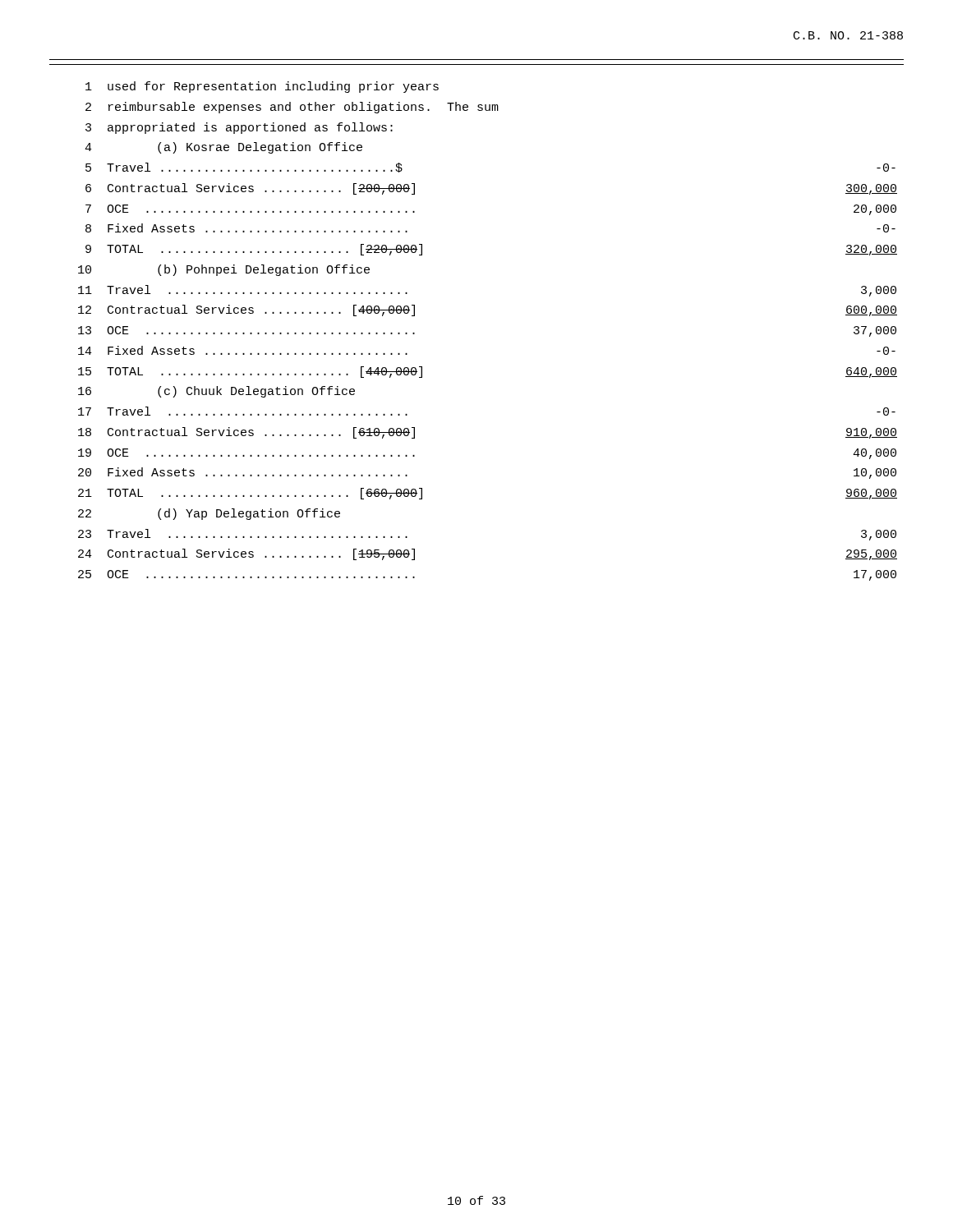Find the list item that says "24 Contractual Services ..........."
Screen dimensions: 1232x953
(x=177, y=554)
